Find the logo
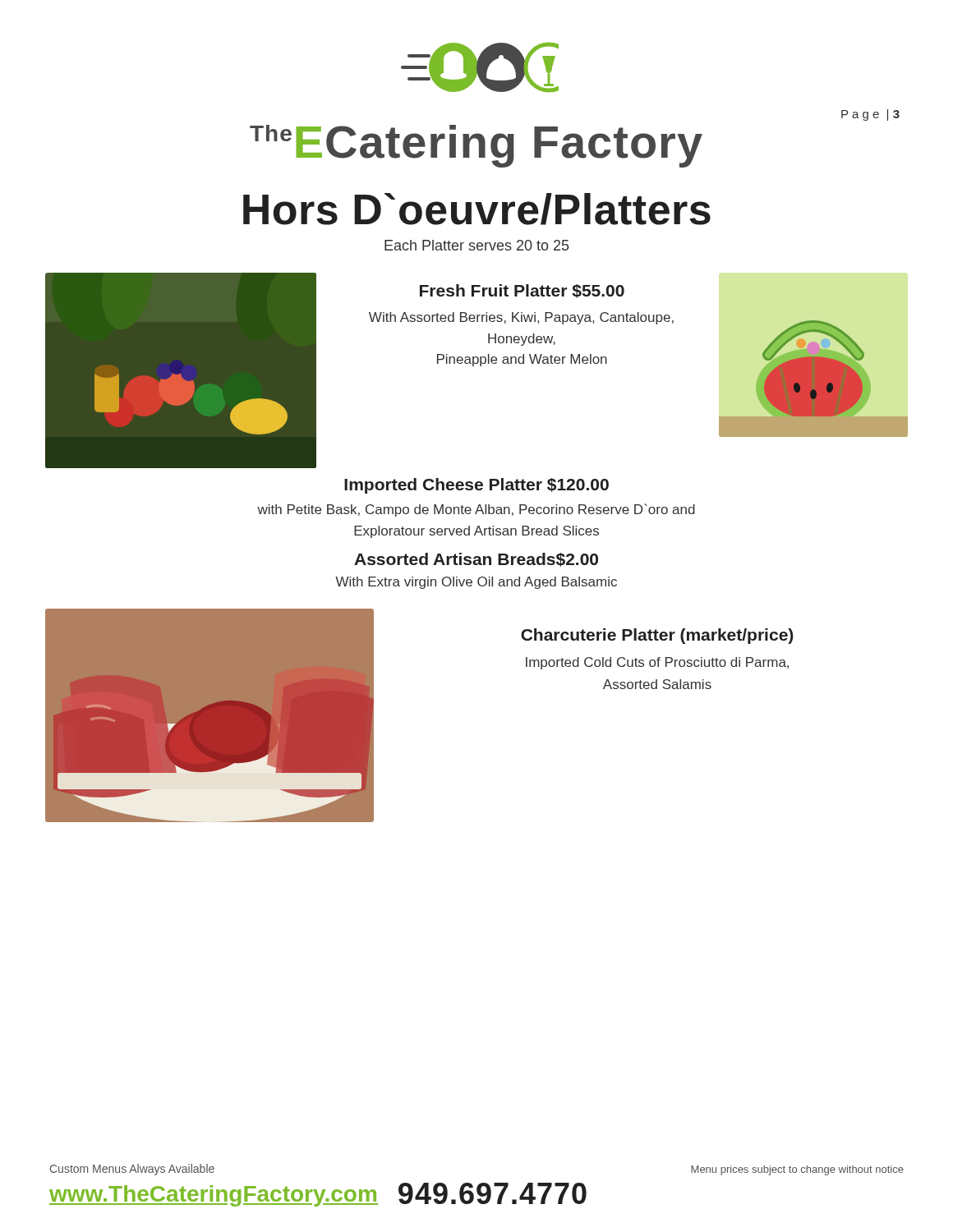The image size is (953, 1232). point(476,84)
